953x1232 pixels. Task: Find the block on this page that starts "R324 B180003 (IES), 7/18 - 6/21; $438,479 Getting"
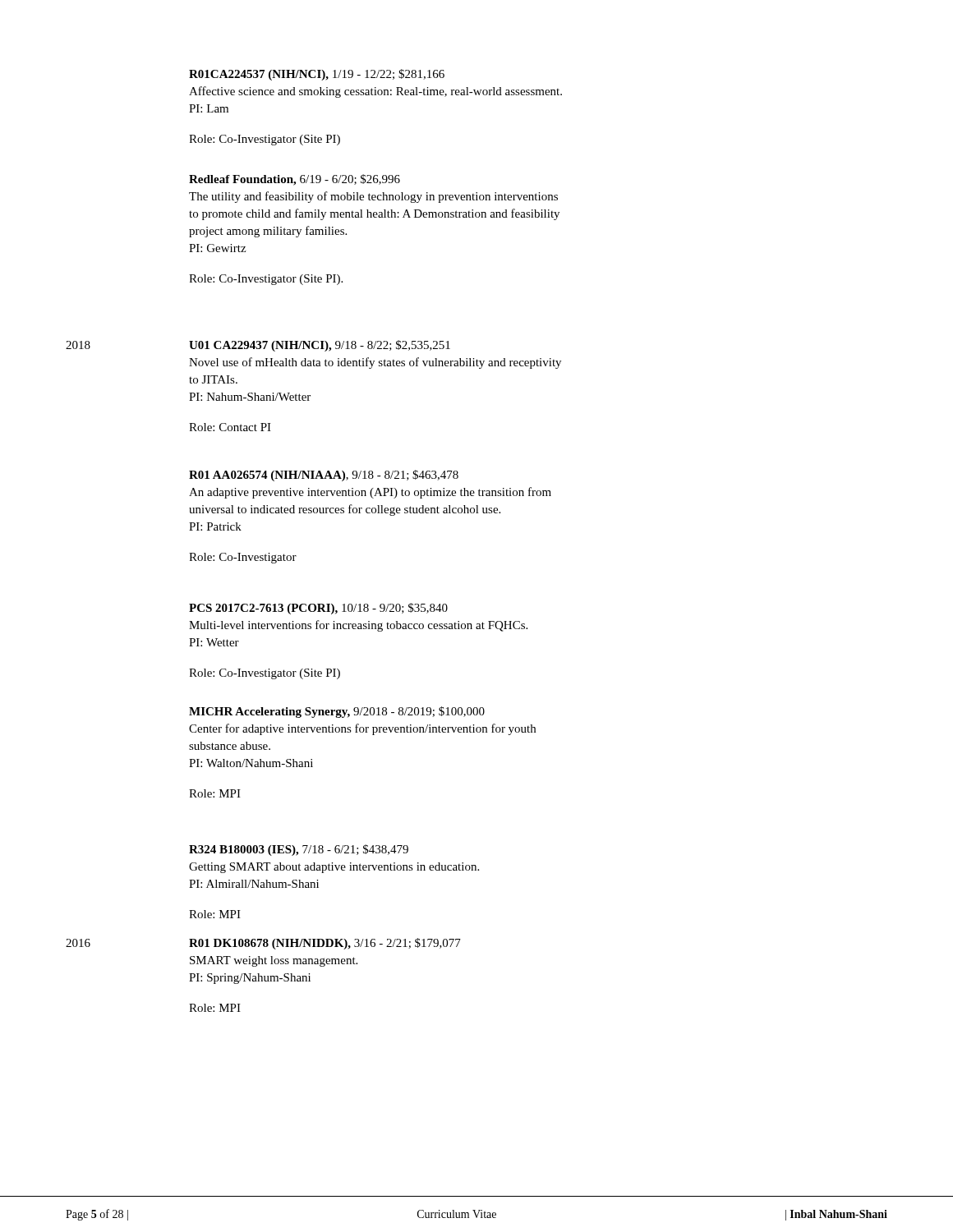coord(334,867)
